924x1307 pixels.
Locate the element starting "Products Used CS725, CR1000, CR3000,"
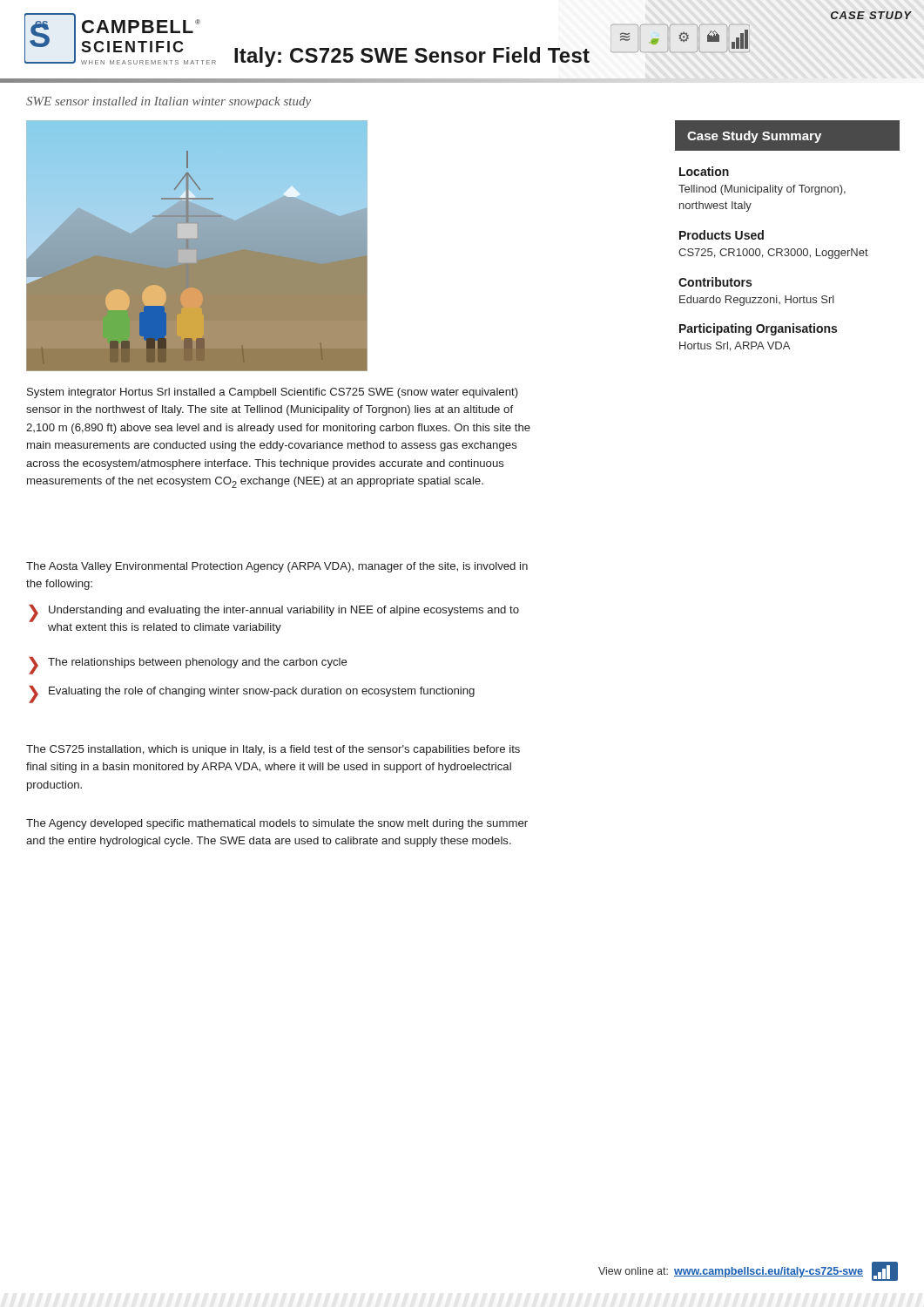(787, 245)
